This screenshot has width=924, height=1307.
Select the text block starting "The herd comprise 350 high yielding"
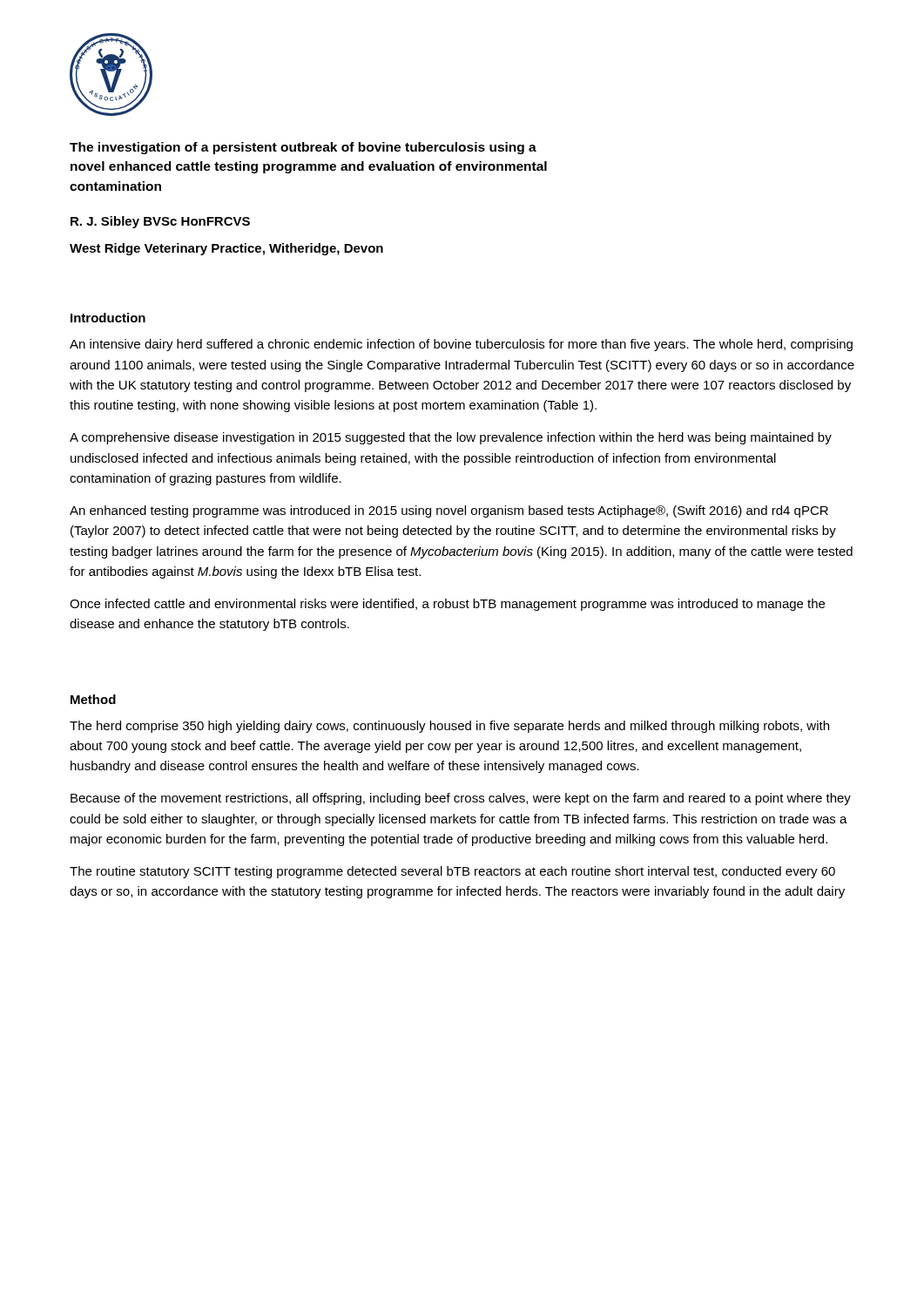[462, 745]
